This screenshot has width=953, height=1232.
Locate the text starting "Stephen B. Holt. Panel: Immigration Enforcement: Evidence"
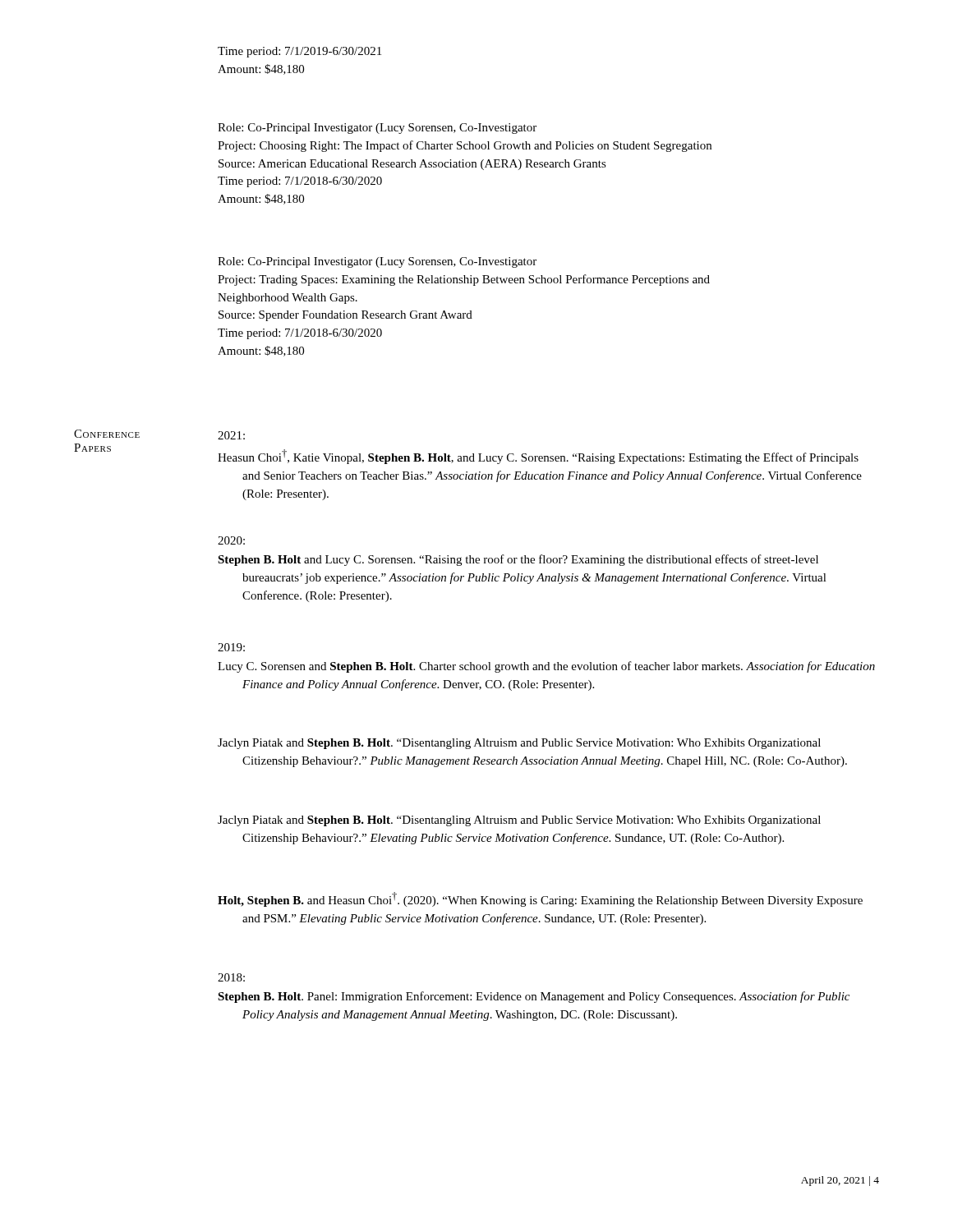click(548, 1006)
